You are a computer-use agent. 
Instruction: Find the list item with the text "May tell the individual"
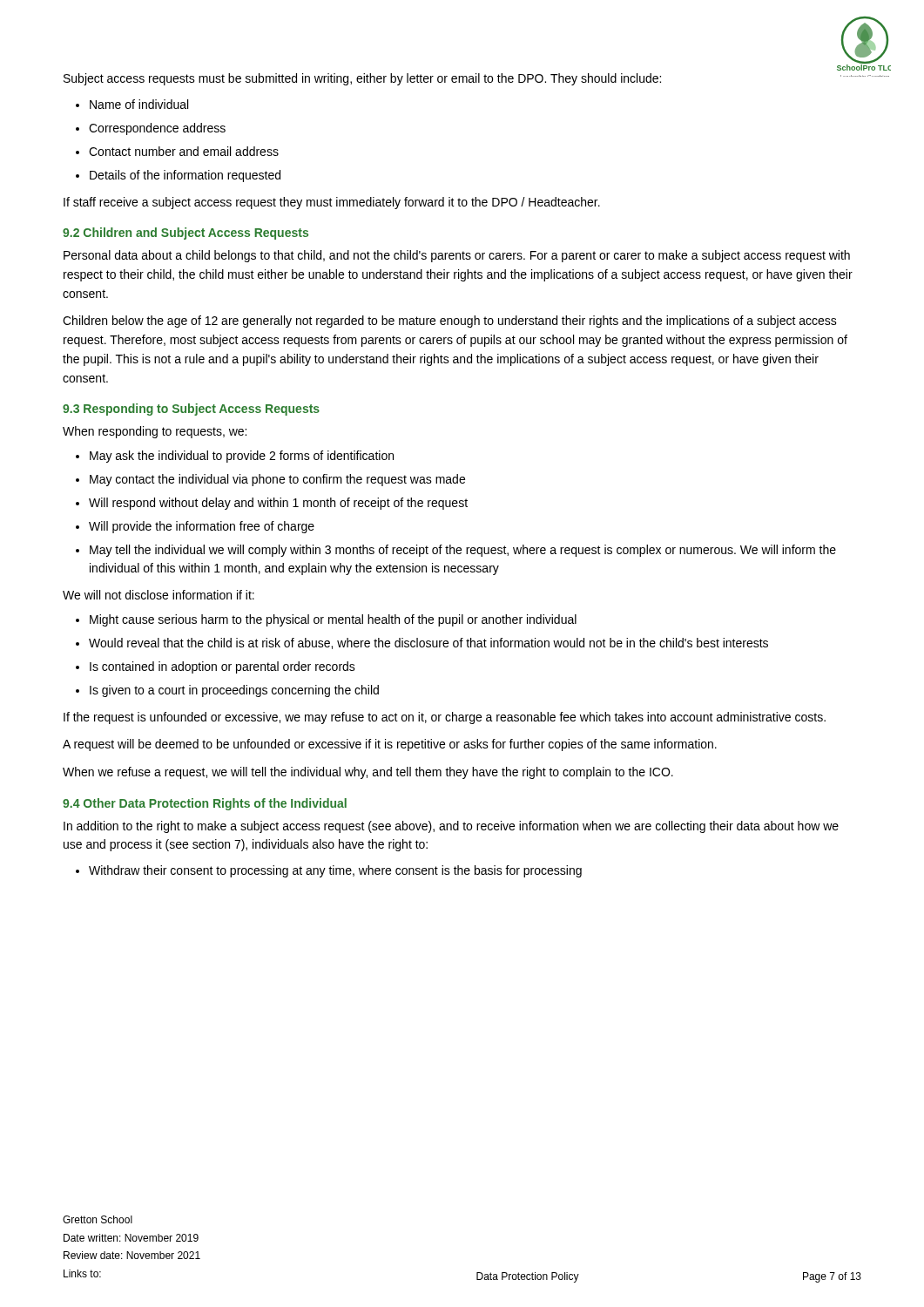[x=475, y=559]
